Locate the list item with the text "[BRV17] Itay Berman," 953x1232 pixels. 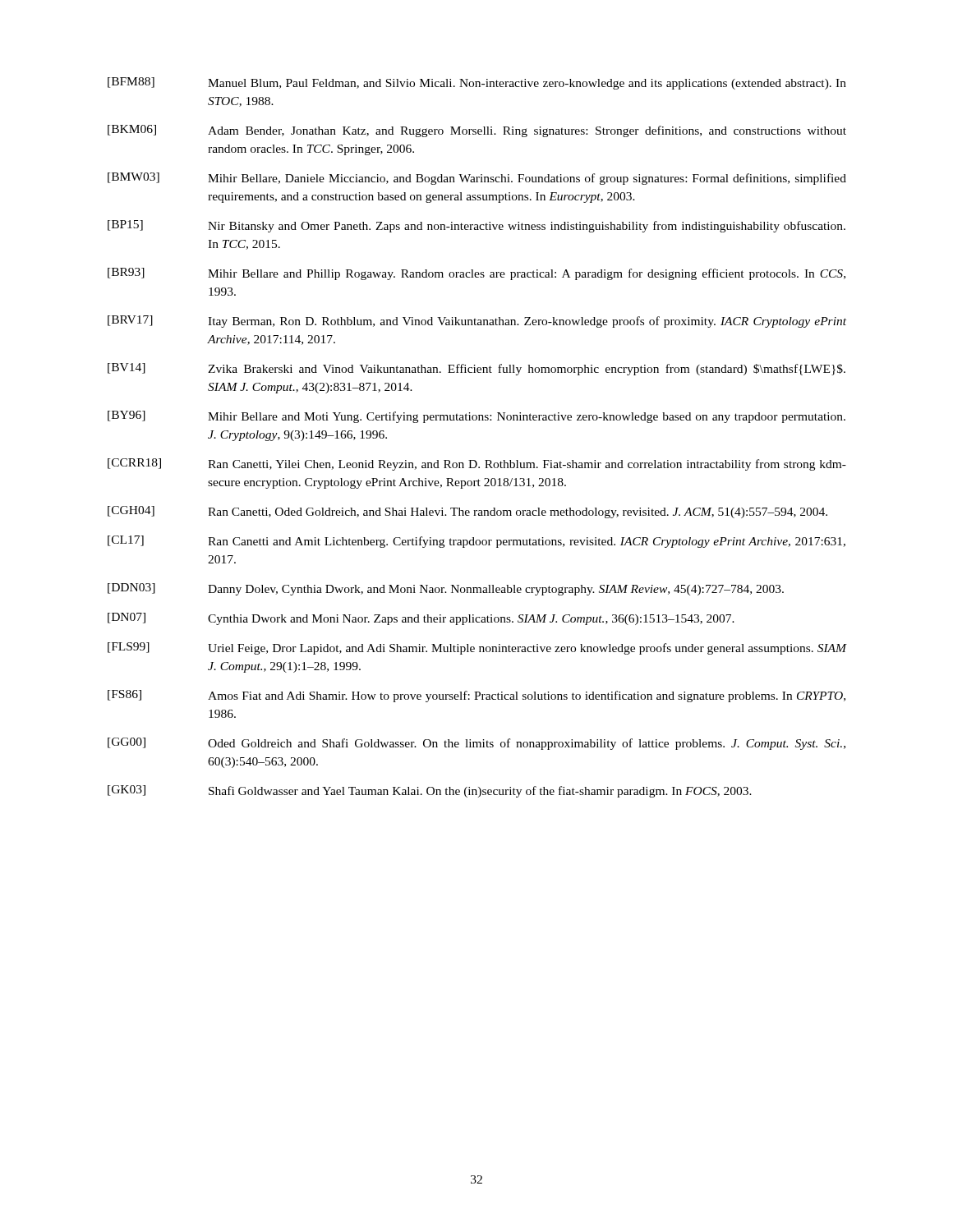(476, 330)
